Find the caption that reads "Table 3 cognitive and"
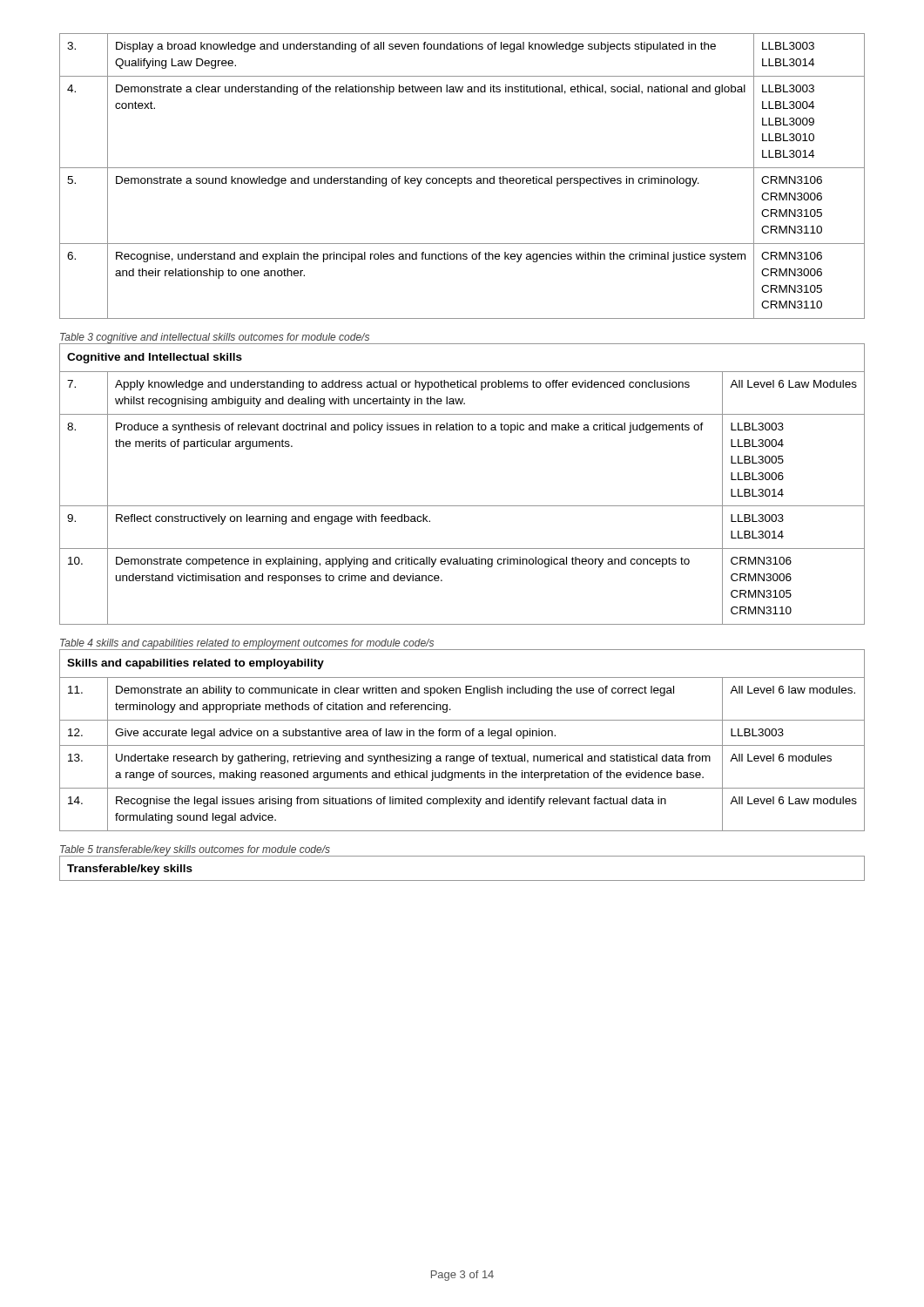The width and height of the screenshot is (924, 1307). pos(462,338)
